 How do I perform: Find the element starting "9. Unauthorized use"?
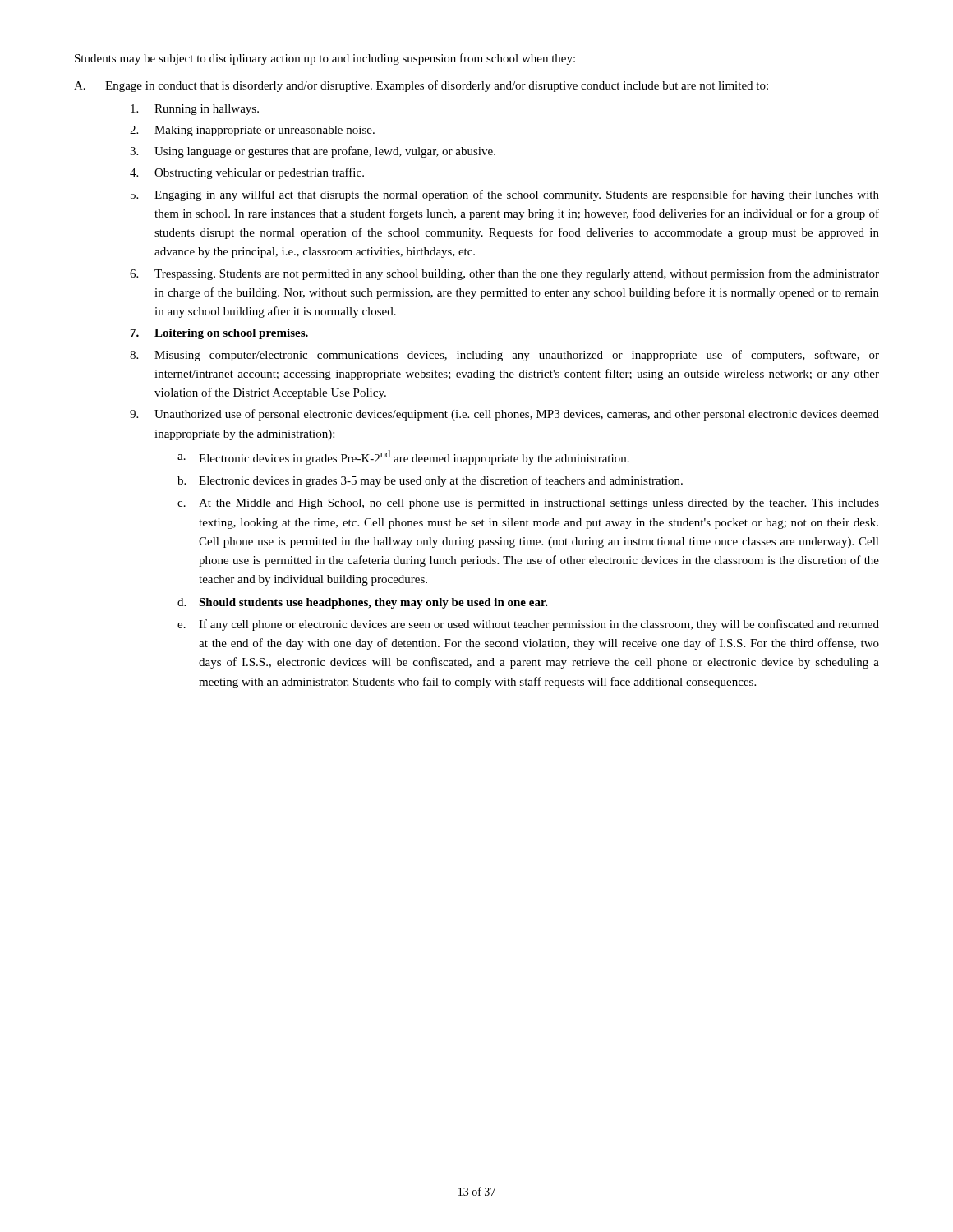pos(504,550)
